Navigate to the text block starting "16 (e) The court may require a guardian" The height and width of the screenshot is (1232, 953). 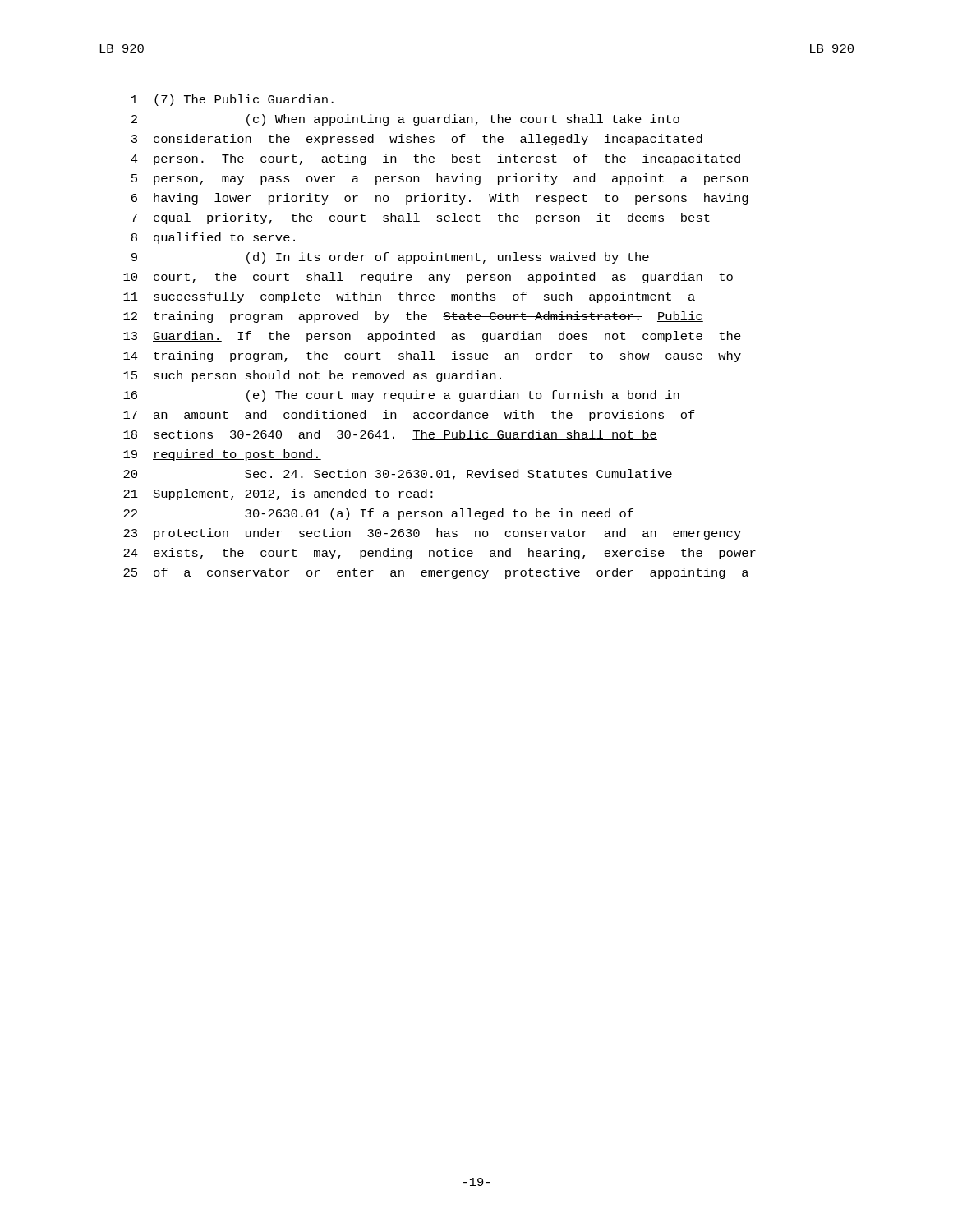(476, 396)
